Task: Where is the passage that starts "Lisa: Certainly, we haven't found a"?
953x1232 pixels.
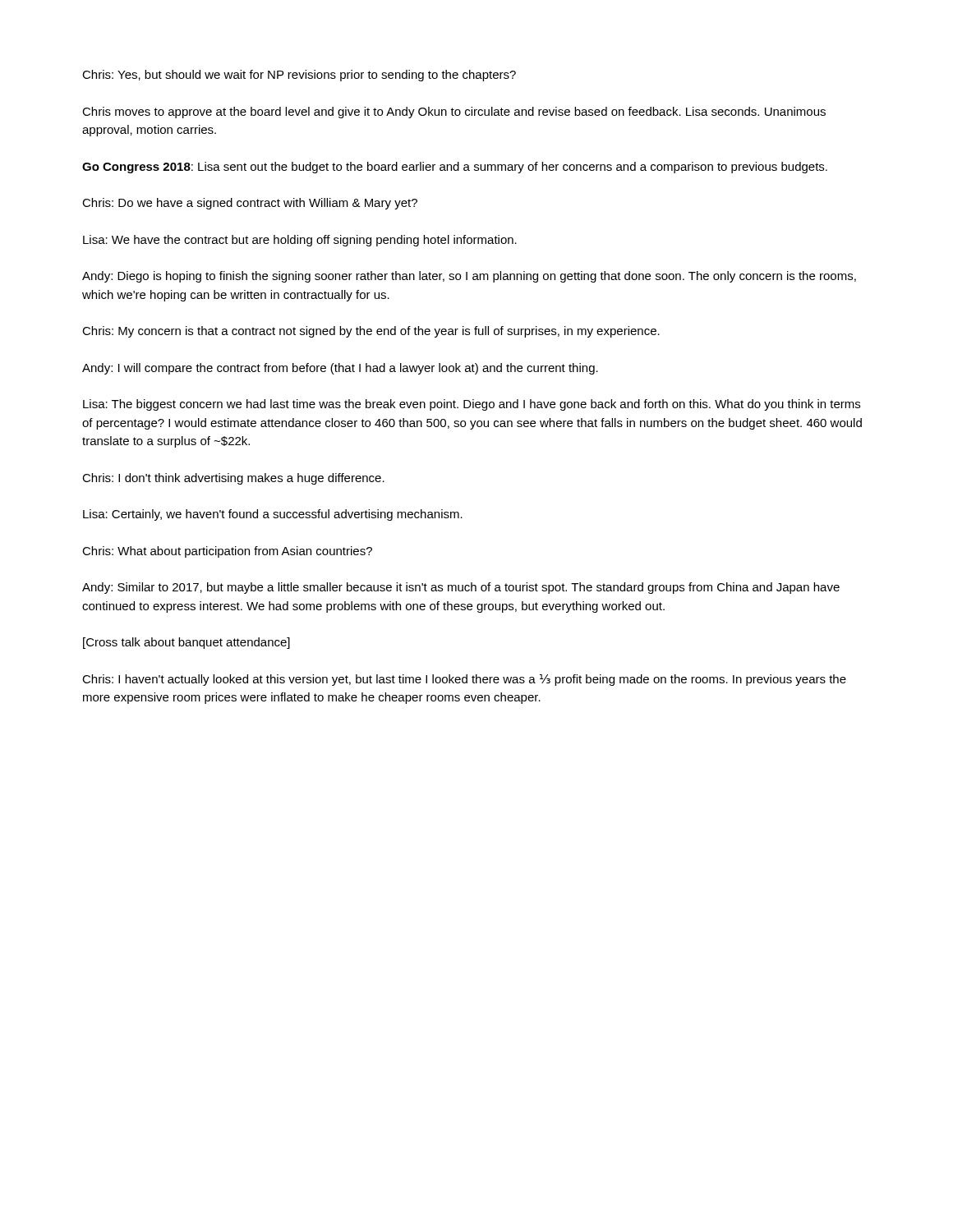Action: (x=273, y=514)
